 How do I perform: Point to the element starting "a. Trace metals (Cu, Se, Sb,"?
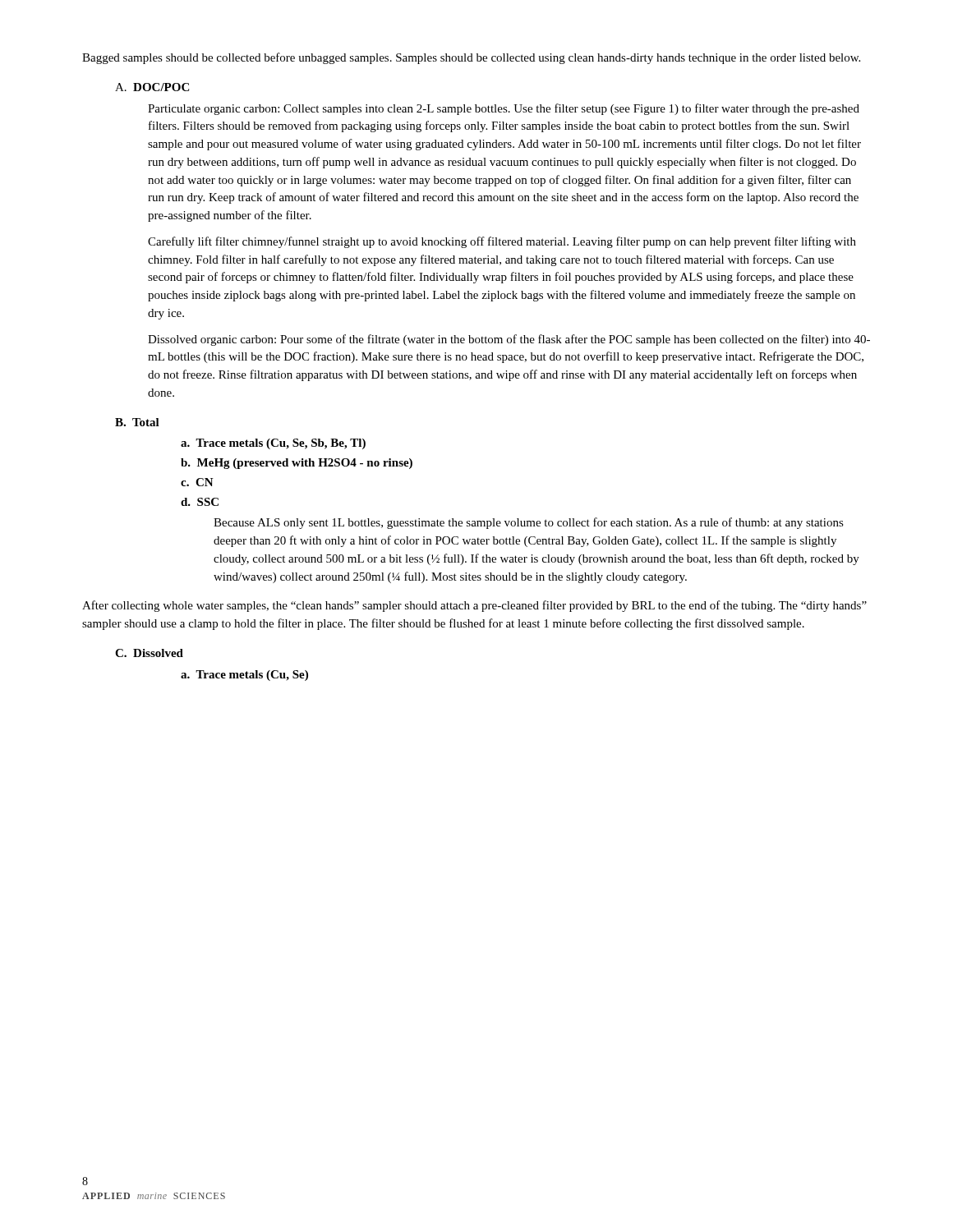[273, 444]
